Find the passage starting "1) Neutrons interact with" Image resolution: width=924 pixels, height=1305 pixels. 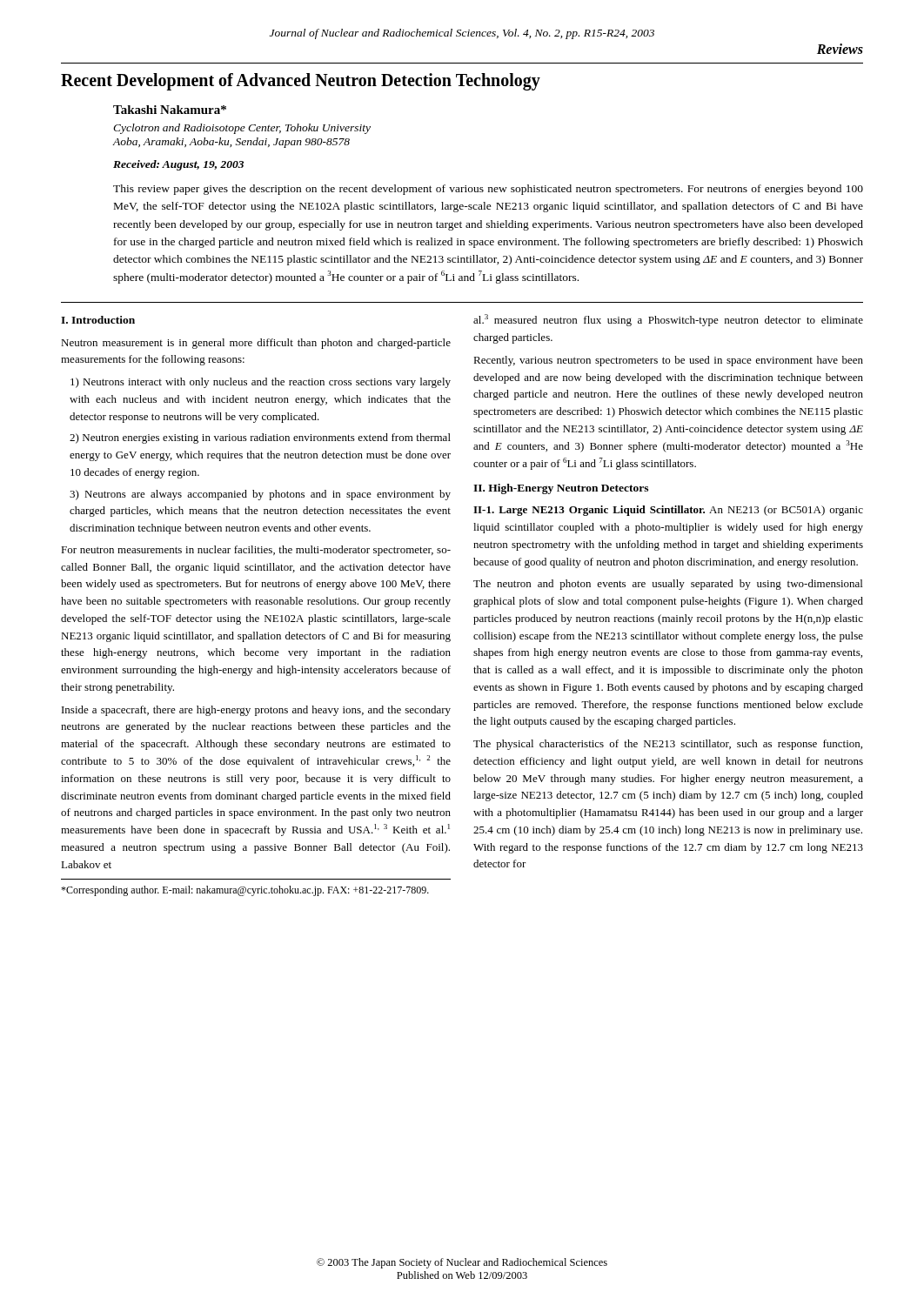[260, 399]
